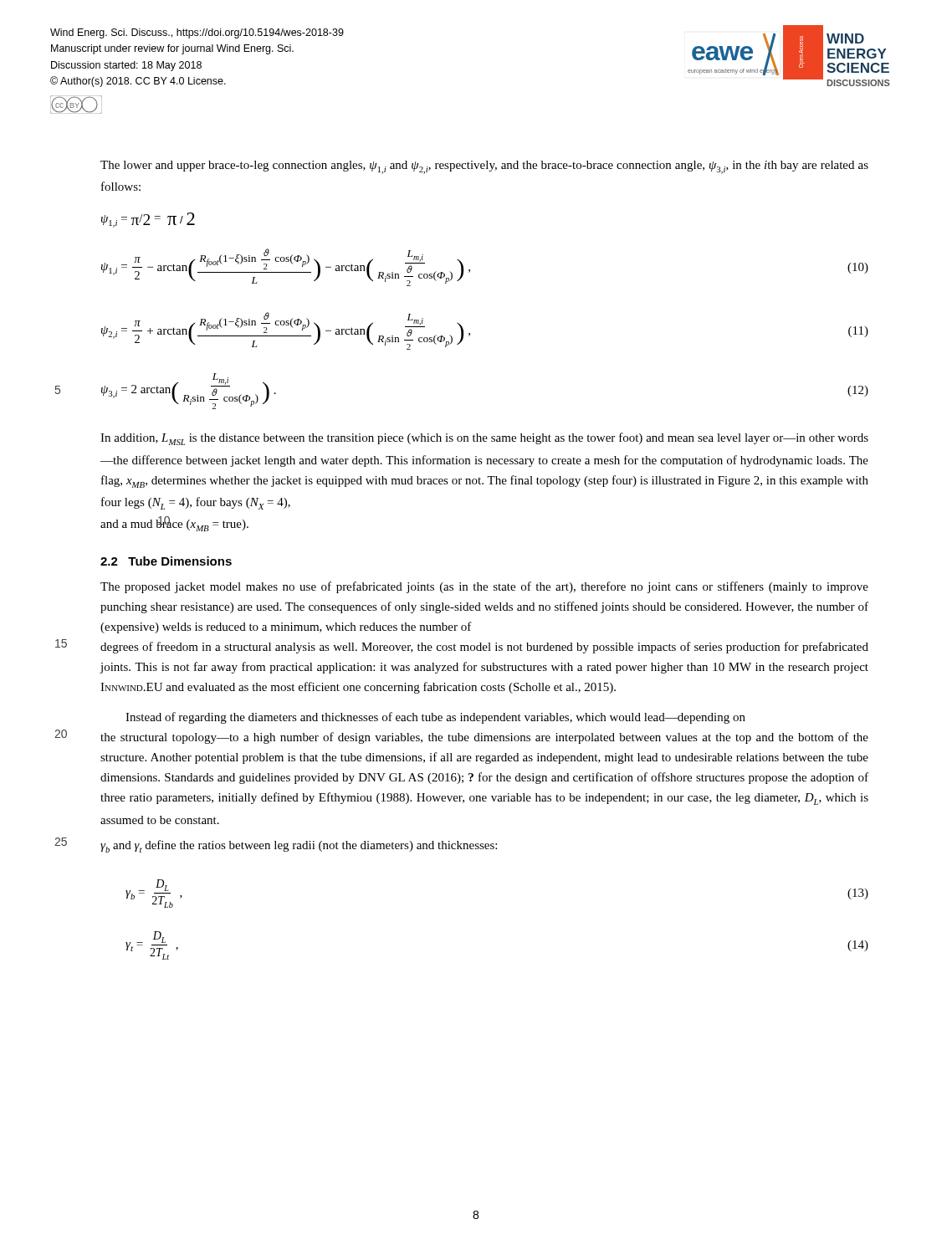Select the text block that reads "The proposed jacket model makes no use of"
Viewport: 952px width, 1255px height.
point(484,607)
